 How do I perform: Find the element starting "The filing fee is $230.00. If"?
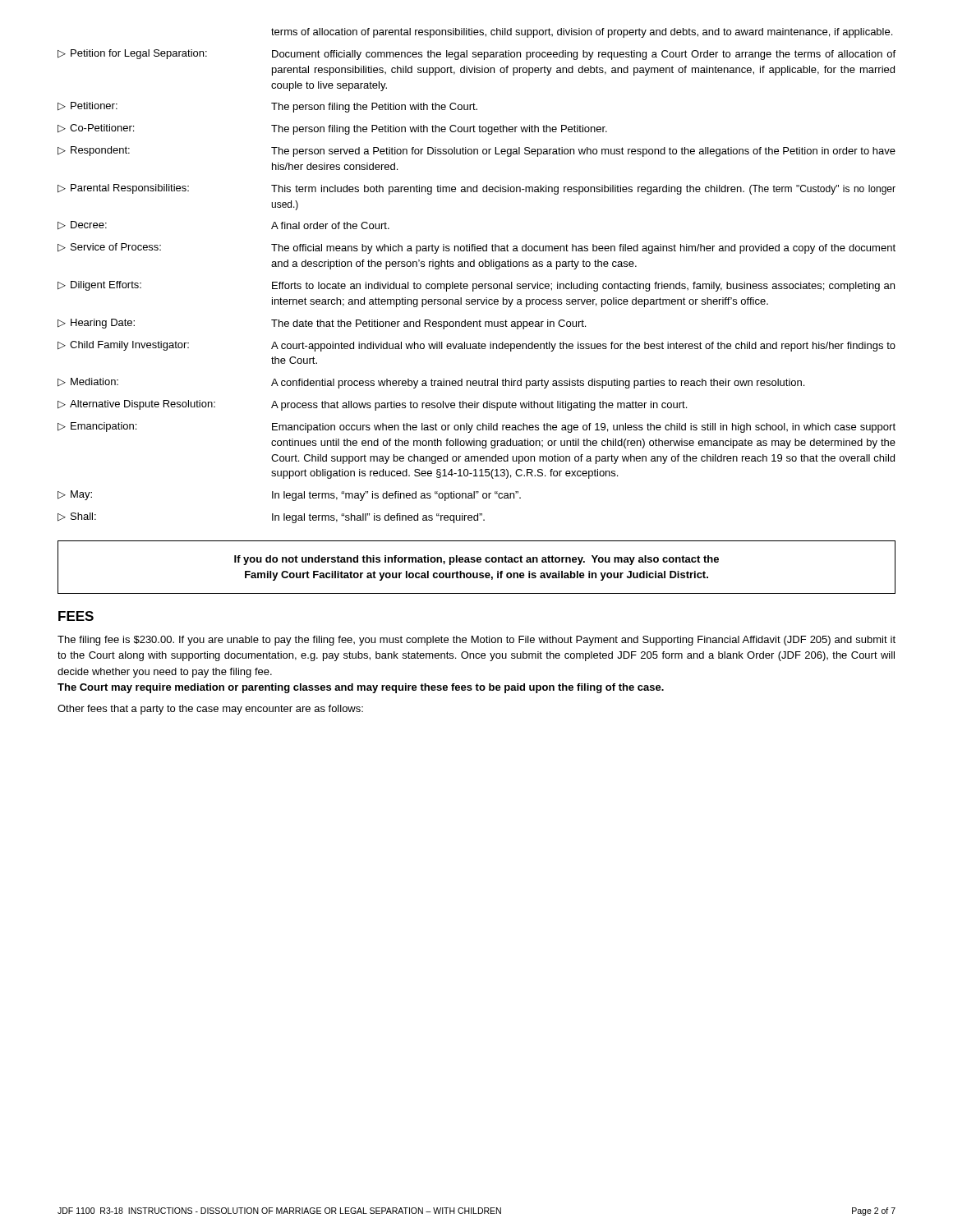point(476,663)
